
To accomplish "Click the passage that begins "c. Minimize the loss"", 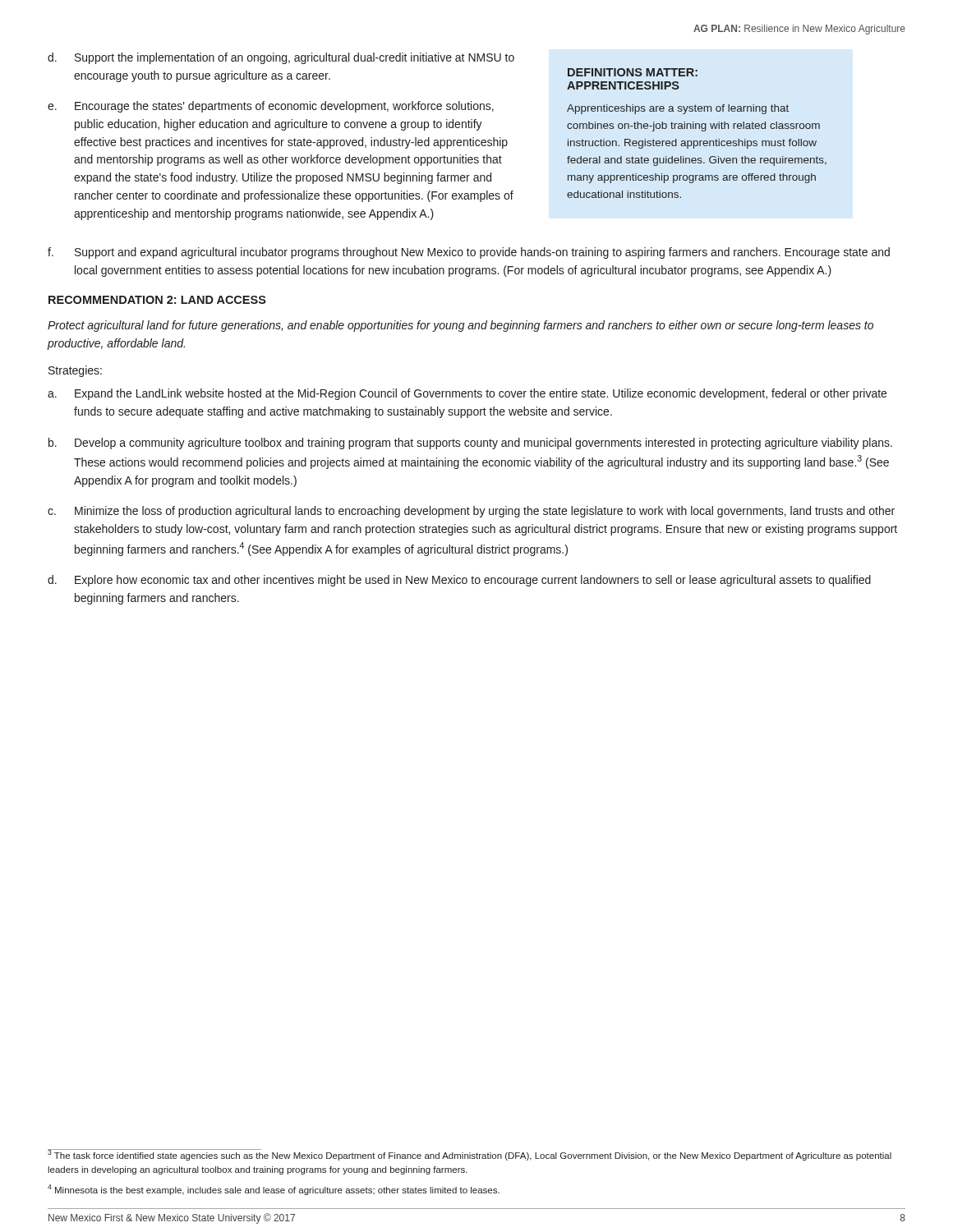I will (476, 531).
